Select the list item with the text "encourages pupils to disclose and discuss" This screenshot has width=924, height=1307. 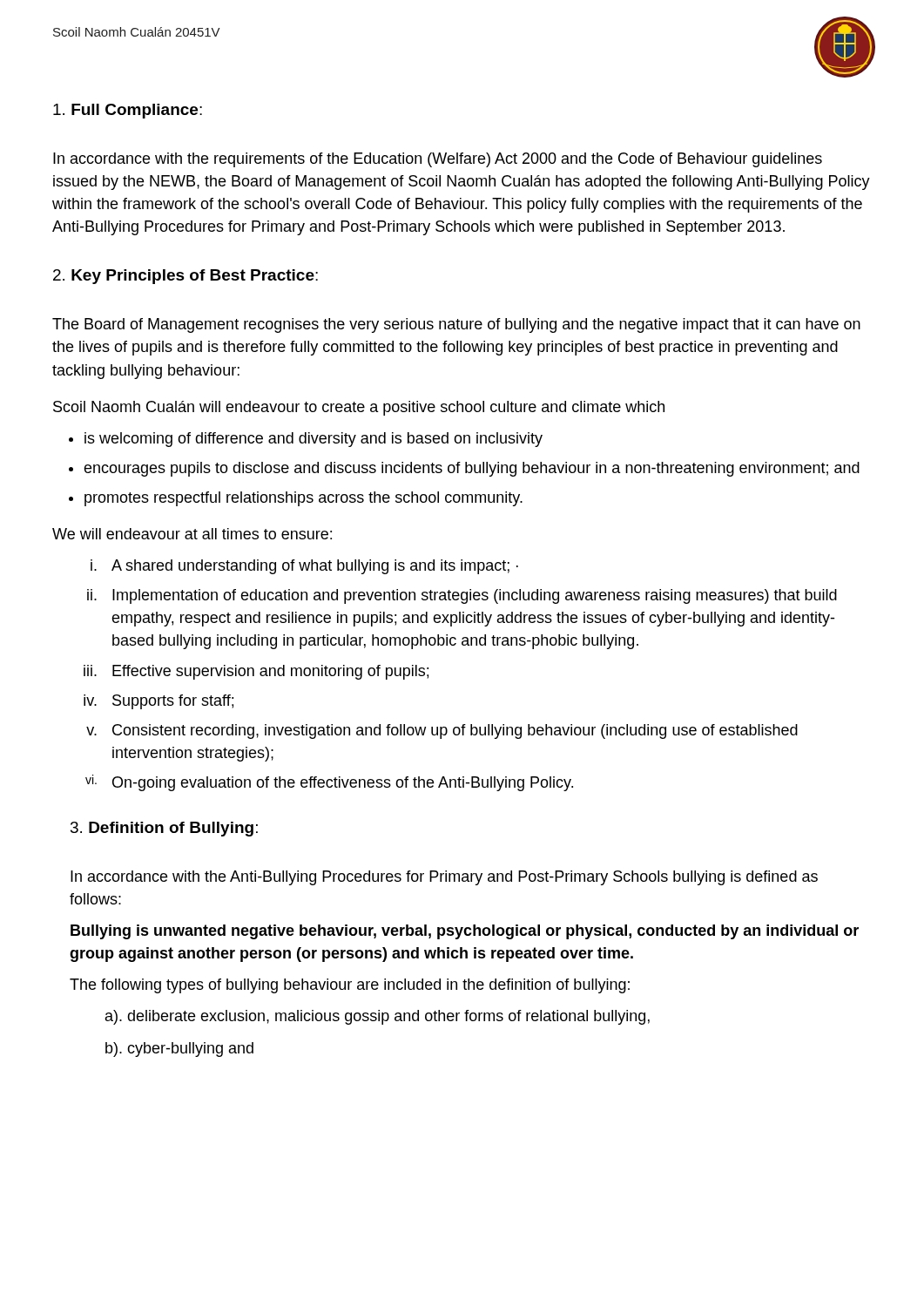472,468
